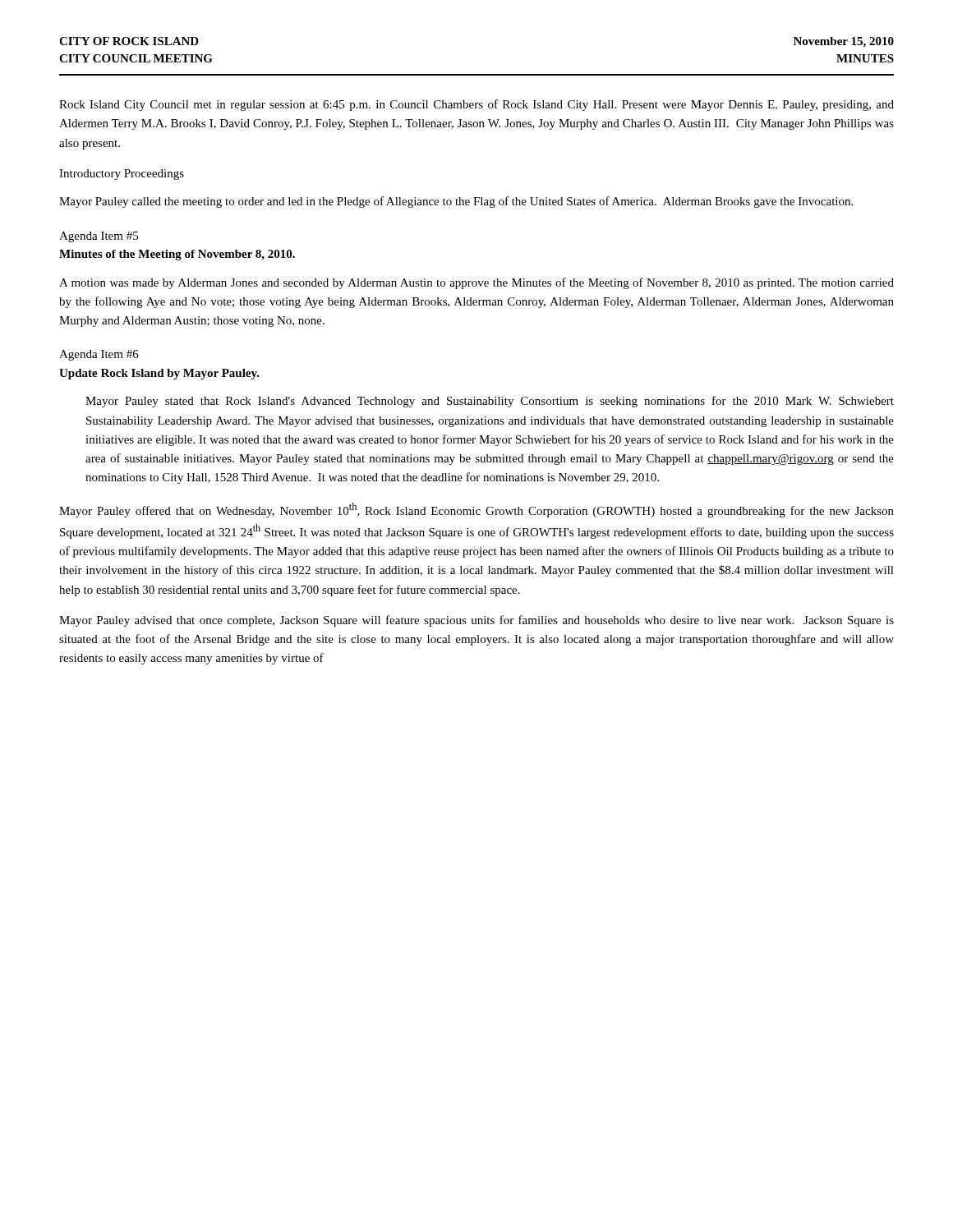
Task: Navigate to the region starting "Minutes of the Meeting of November"
Action: tap(177, 254)
